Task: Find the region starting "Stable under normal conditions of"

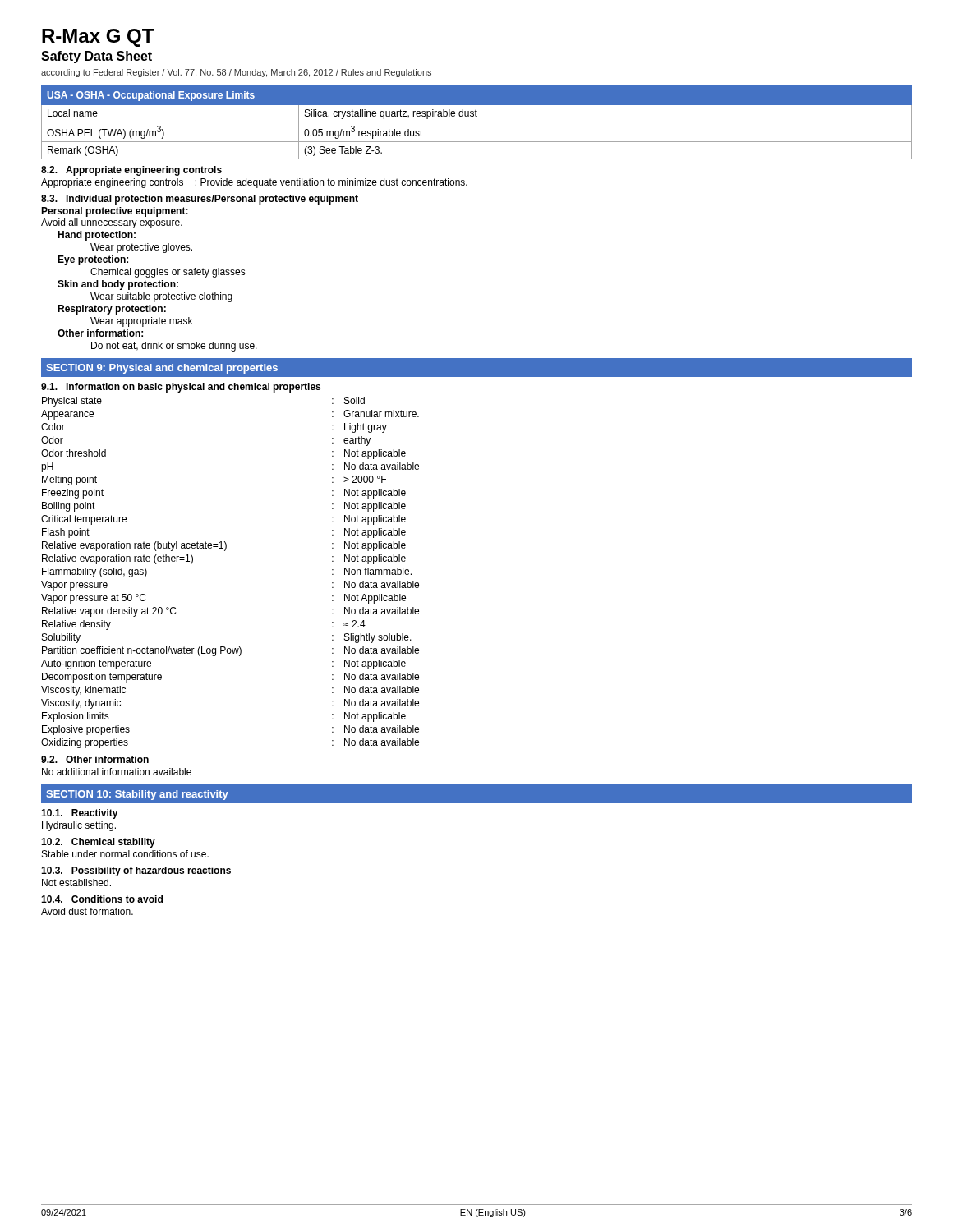Action: (125, 854)
